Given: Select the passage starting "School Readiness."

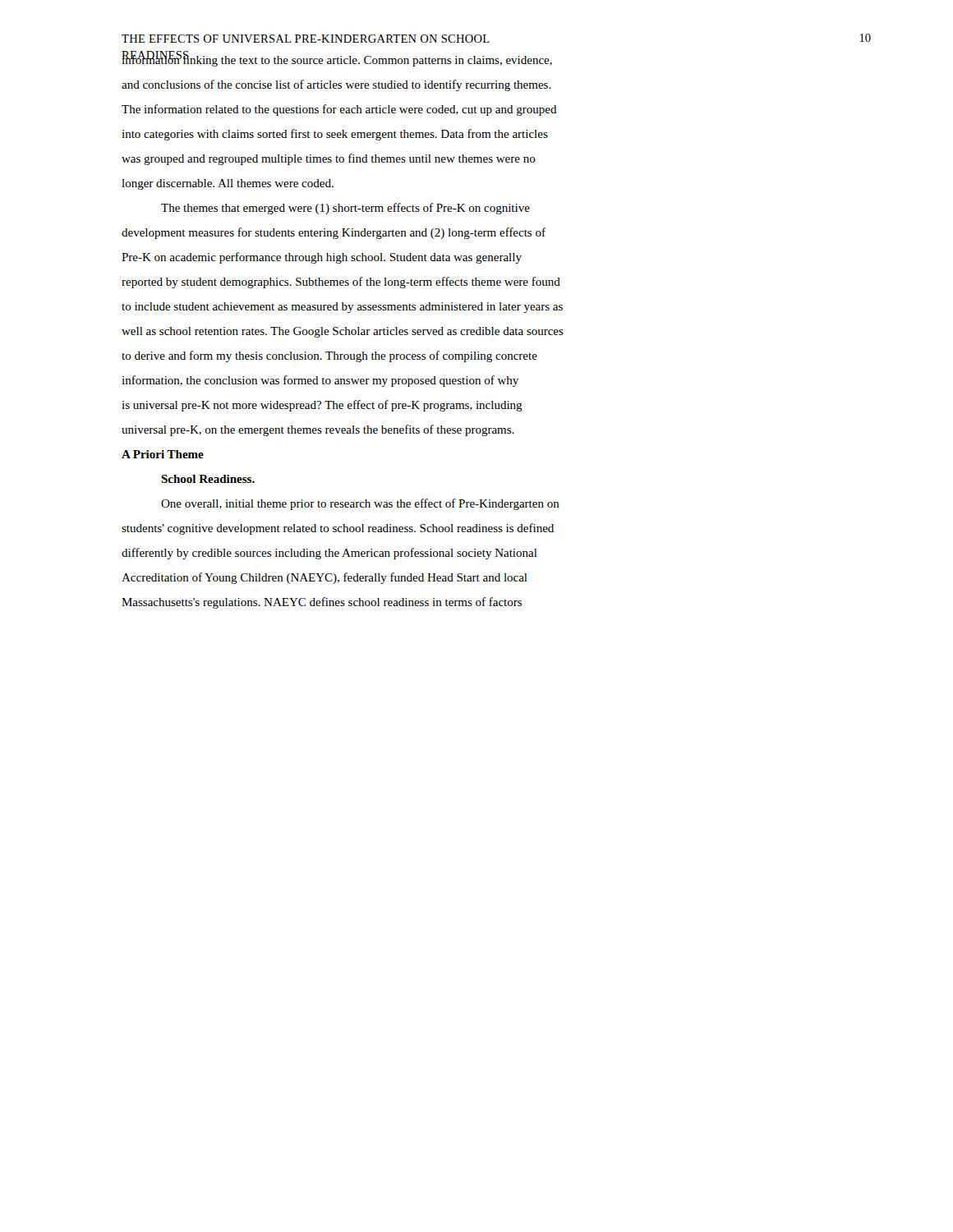Looking at the screenshot, I should tap(208, 479).
